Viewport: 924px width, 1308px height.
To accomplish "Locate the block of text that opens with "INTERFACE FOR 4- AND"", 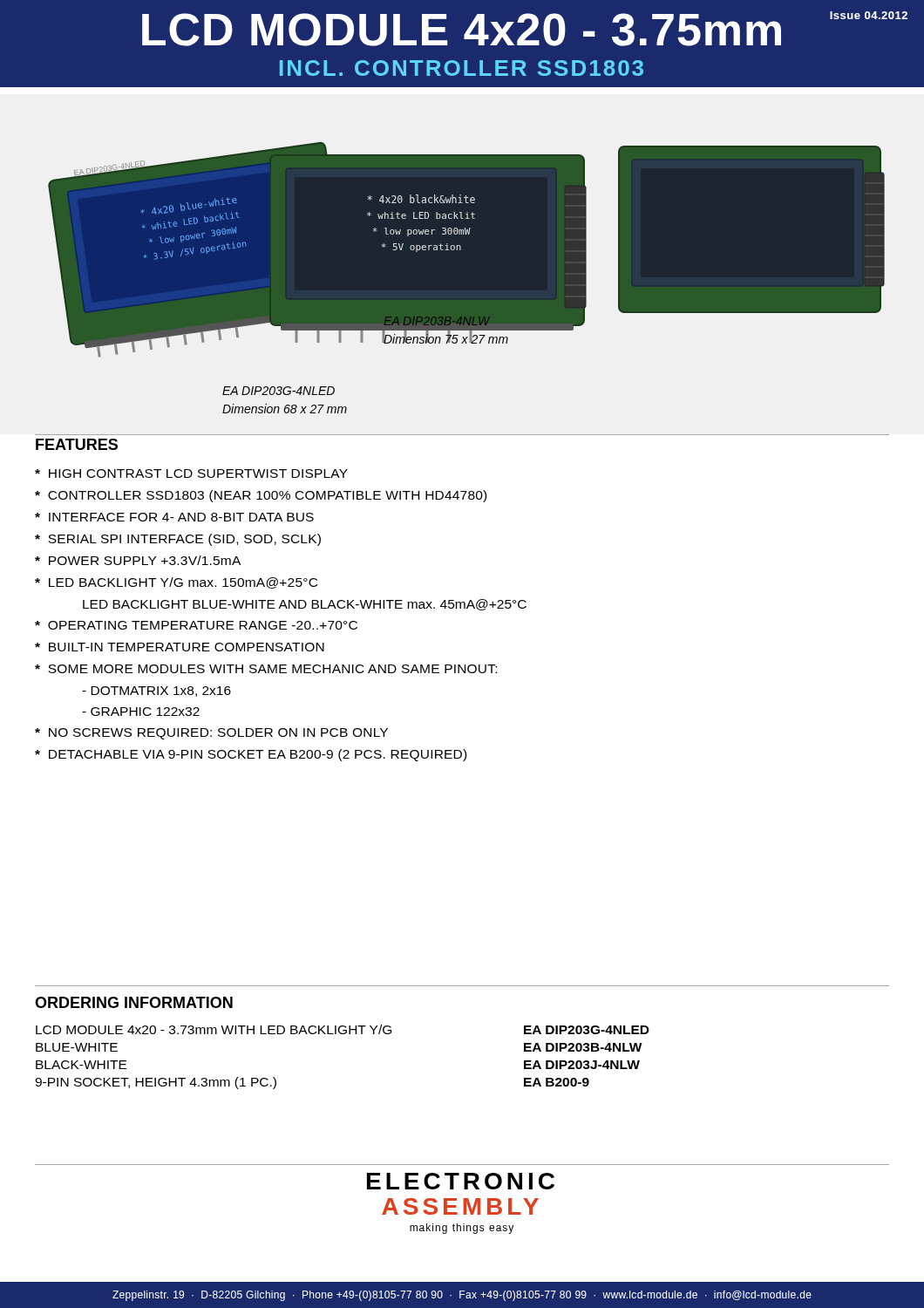I will 175,517.
